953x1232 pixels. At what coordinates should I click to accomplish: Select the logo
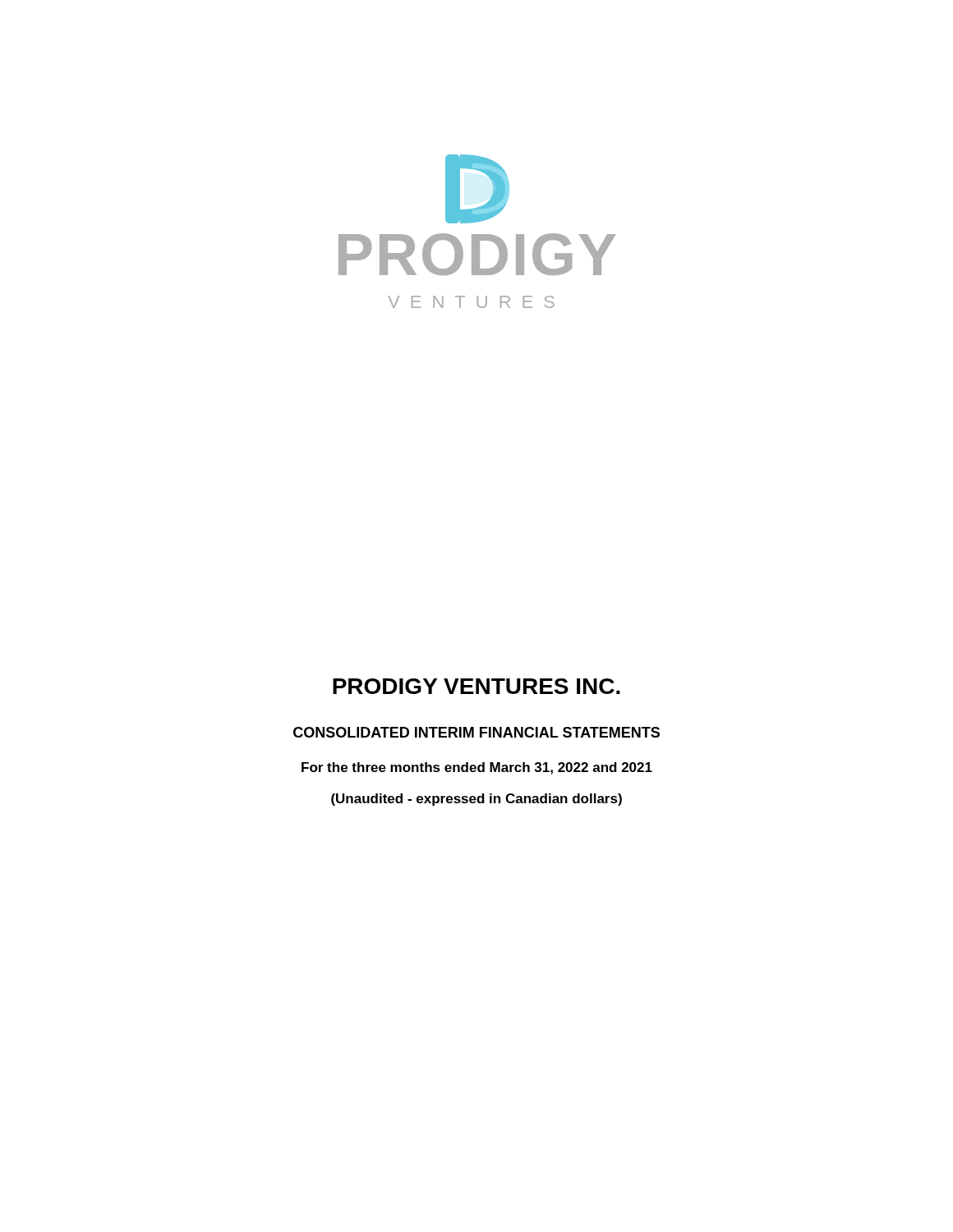pyautogui.click(x=476, y=244)
